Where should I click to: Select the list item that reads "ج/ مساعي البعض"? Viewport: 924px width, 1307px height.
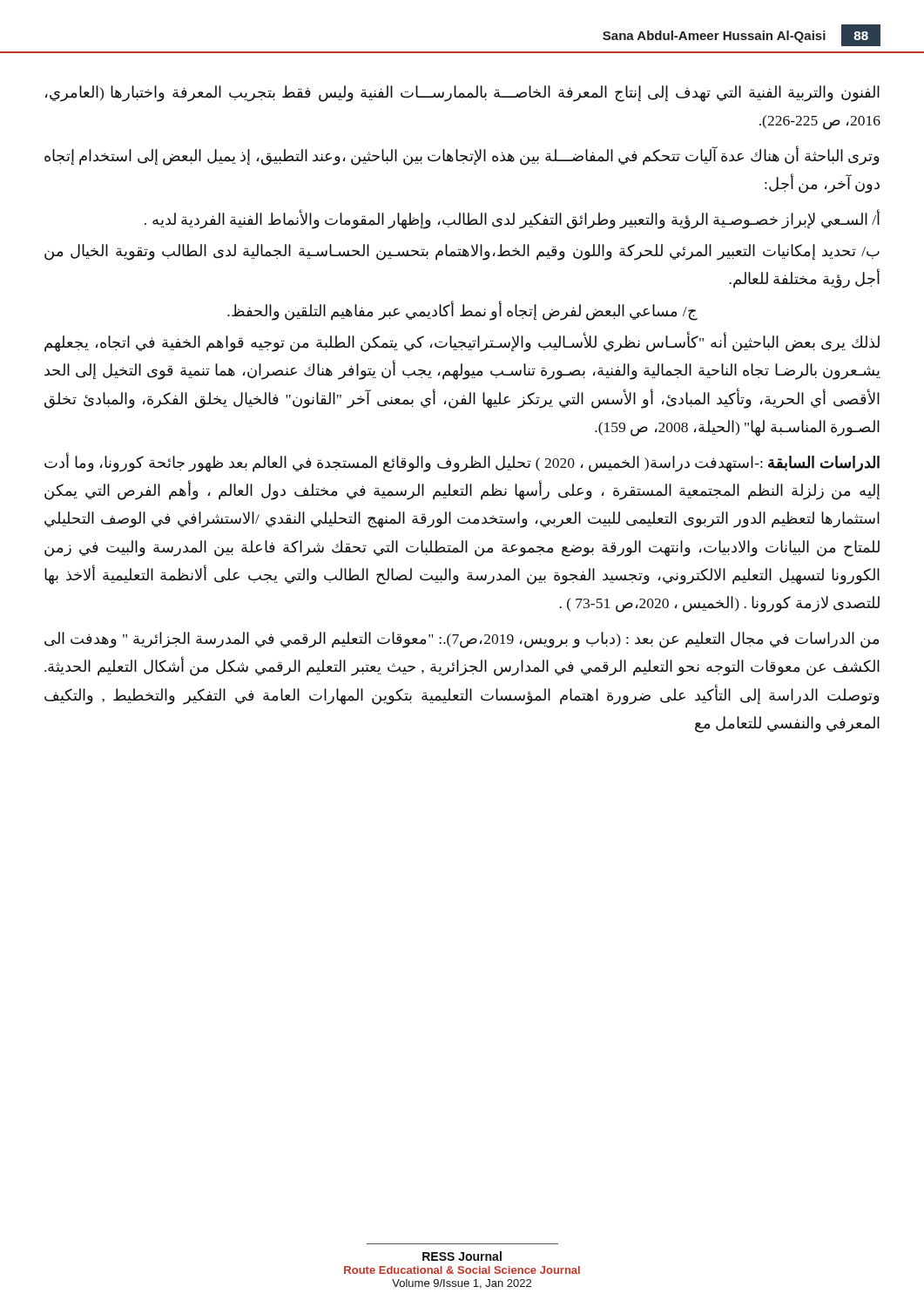click(x=462, y=311)
